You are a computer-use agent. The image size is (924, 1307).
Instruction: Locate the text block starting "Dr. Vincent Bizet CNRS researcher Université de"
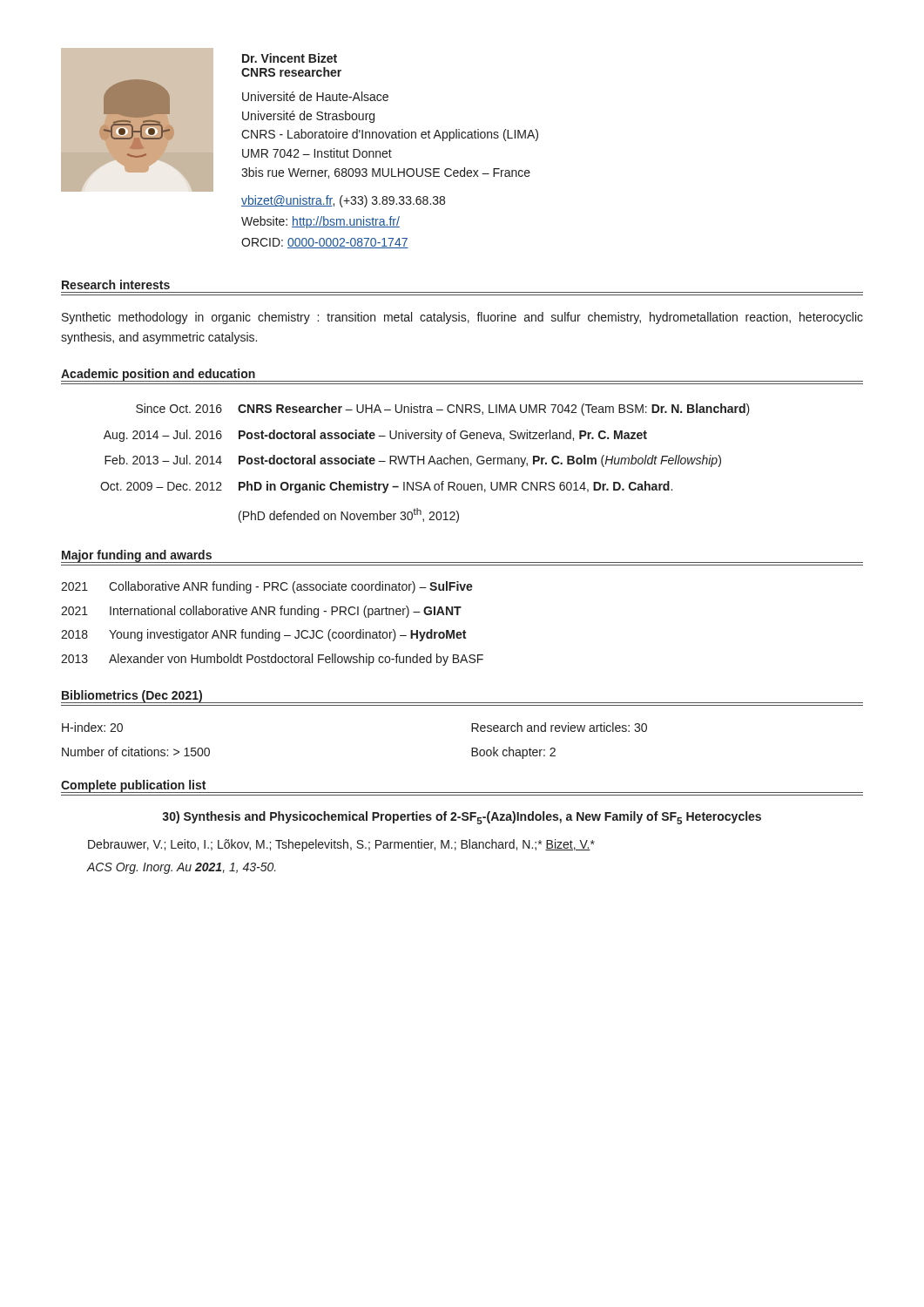tap(290, 58)
